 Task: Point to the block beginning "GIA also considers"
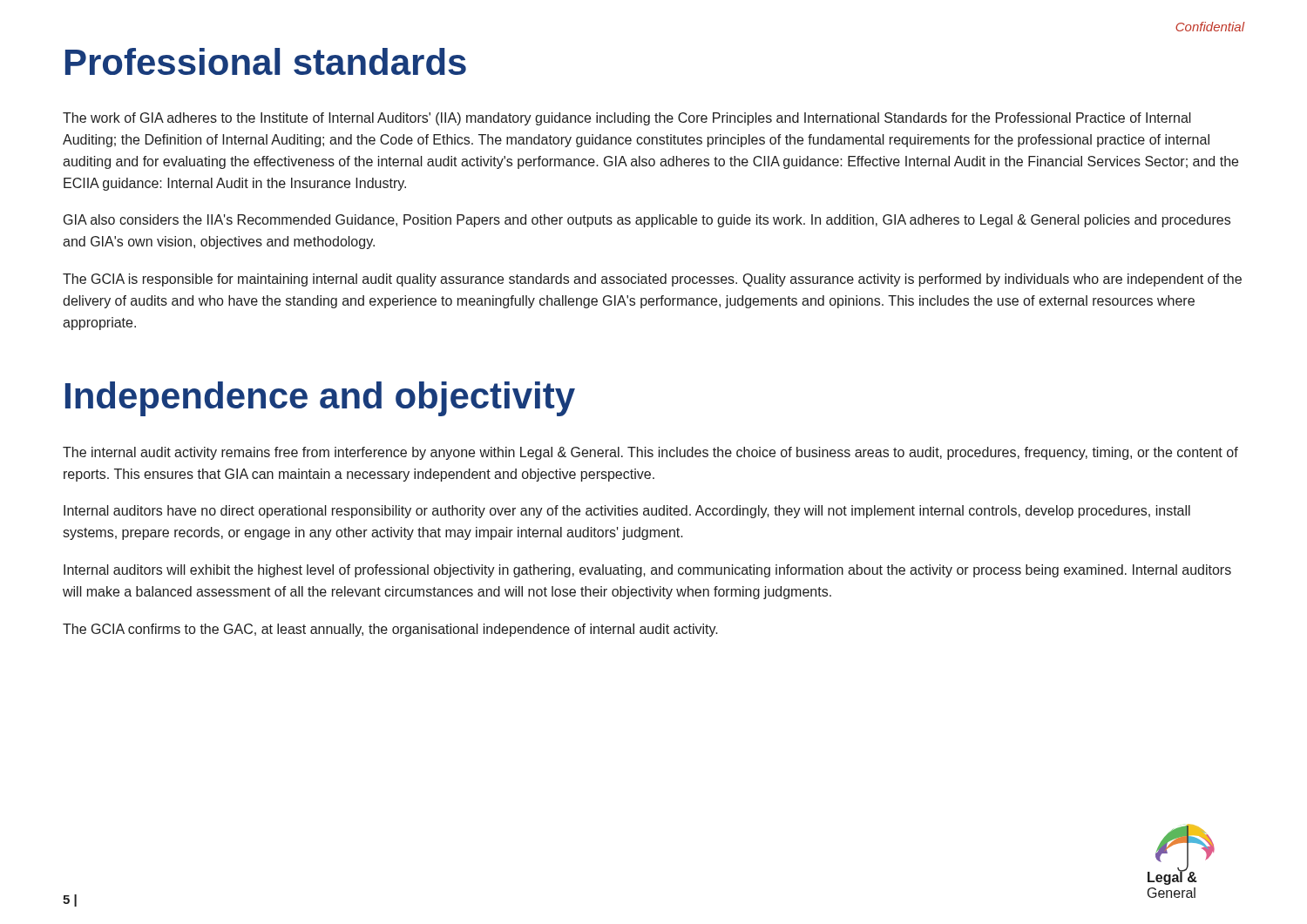(x=647, y=231)
